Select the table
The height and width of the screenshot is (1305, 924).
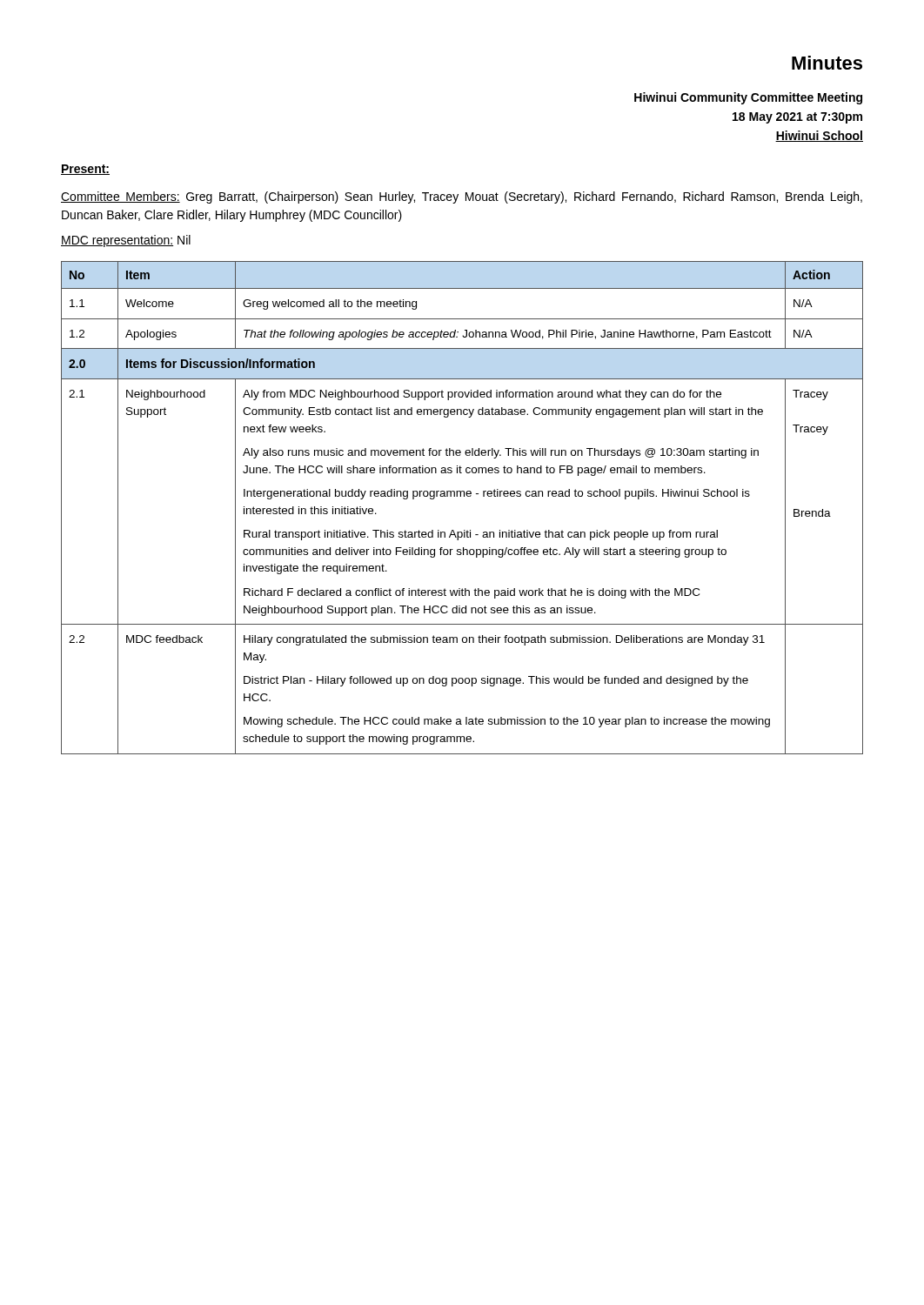click(462, 507)
